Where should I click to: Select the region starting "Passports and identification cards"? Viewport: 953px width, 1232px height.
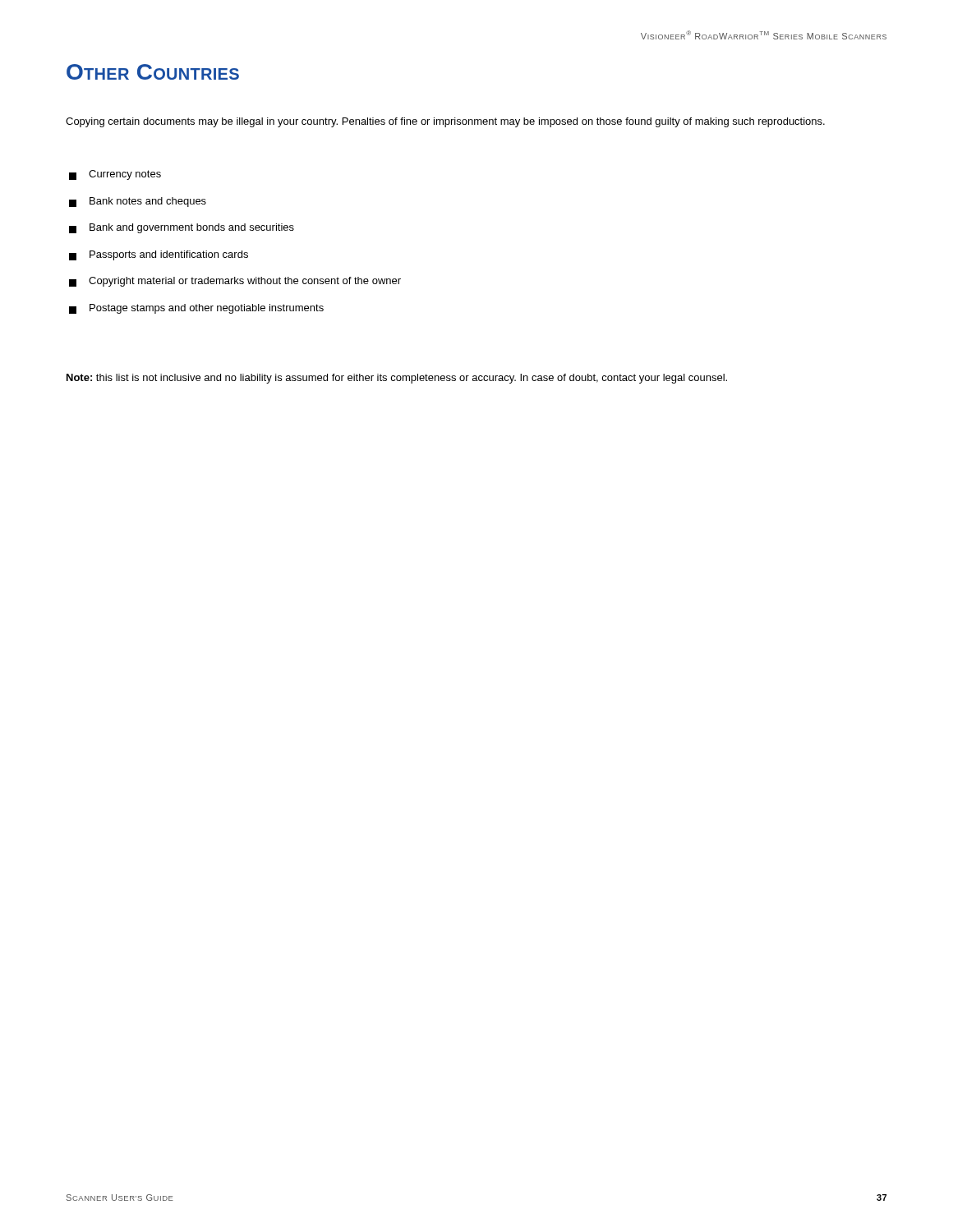157,255
